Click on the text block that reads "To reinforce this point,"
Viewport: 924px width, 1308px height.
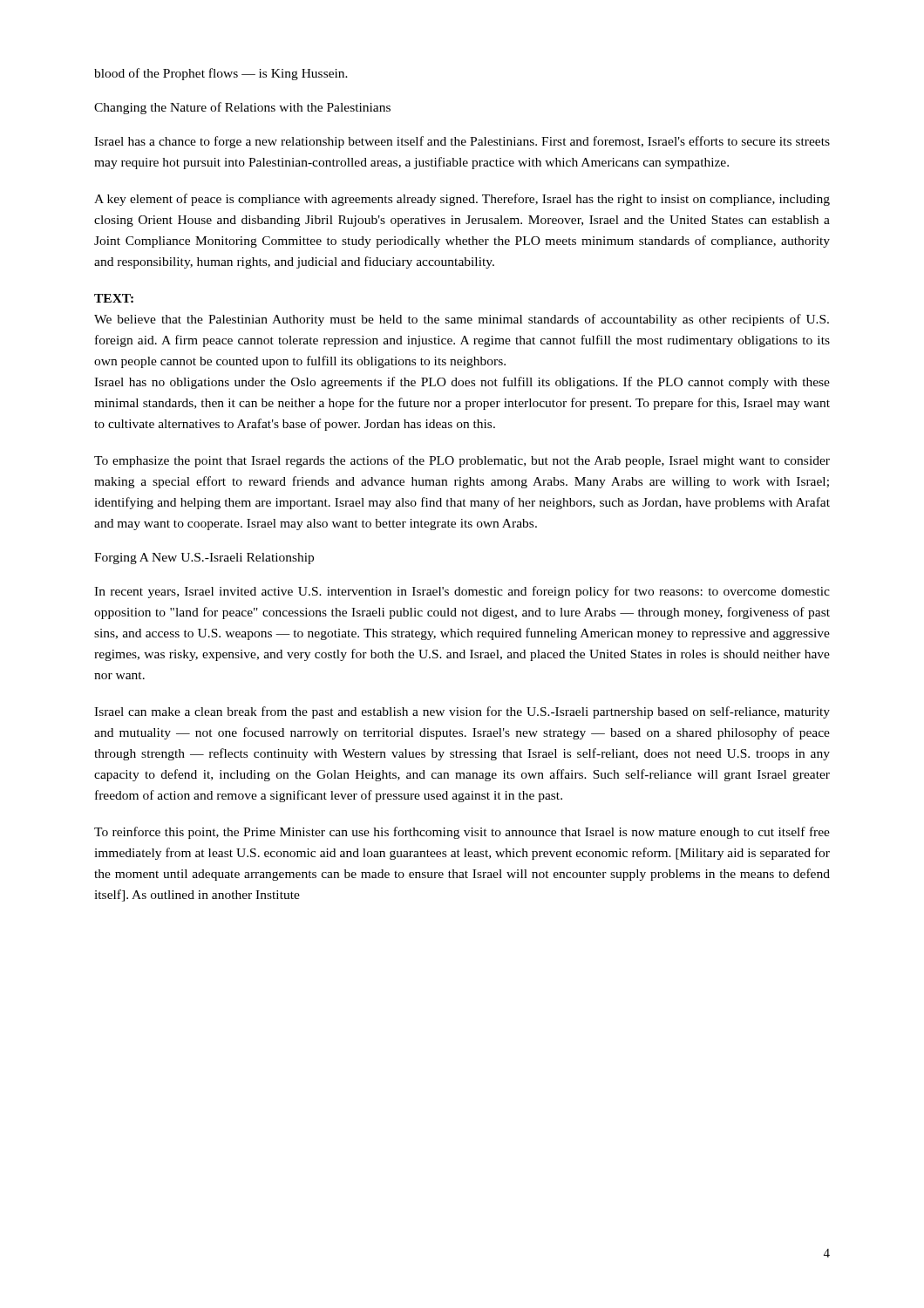click(x=462, y=863)
